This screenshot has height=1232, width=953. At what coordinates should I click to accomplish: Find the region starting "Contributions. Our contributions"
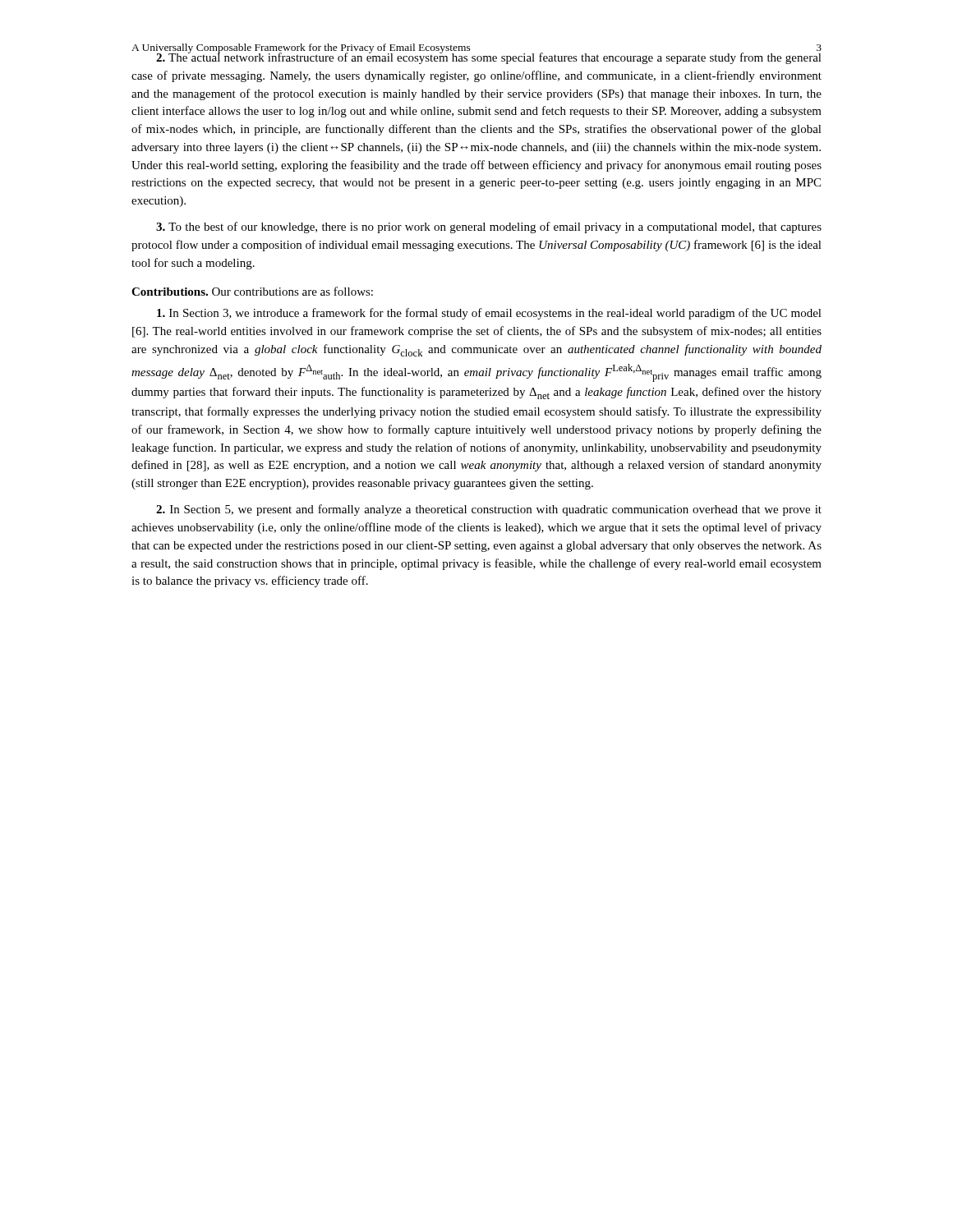(x=253, y=292)
